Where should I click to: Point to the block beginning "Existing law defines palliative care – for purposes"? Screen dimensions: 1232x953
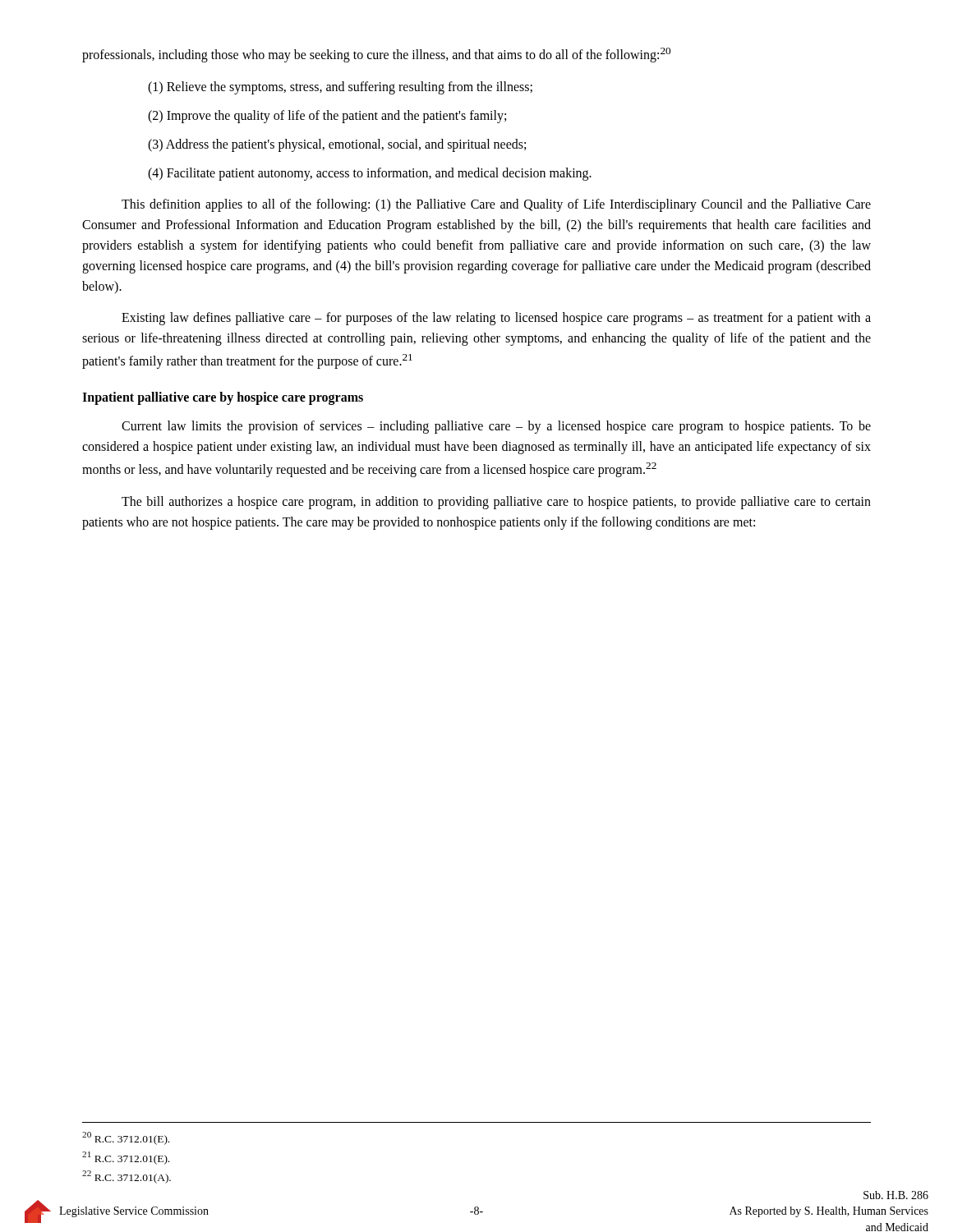(x=476, y=340)
